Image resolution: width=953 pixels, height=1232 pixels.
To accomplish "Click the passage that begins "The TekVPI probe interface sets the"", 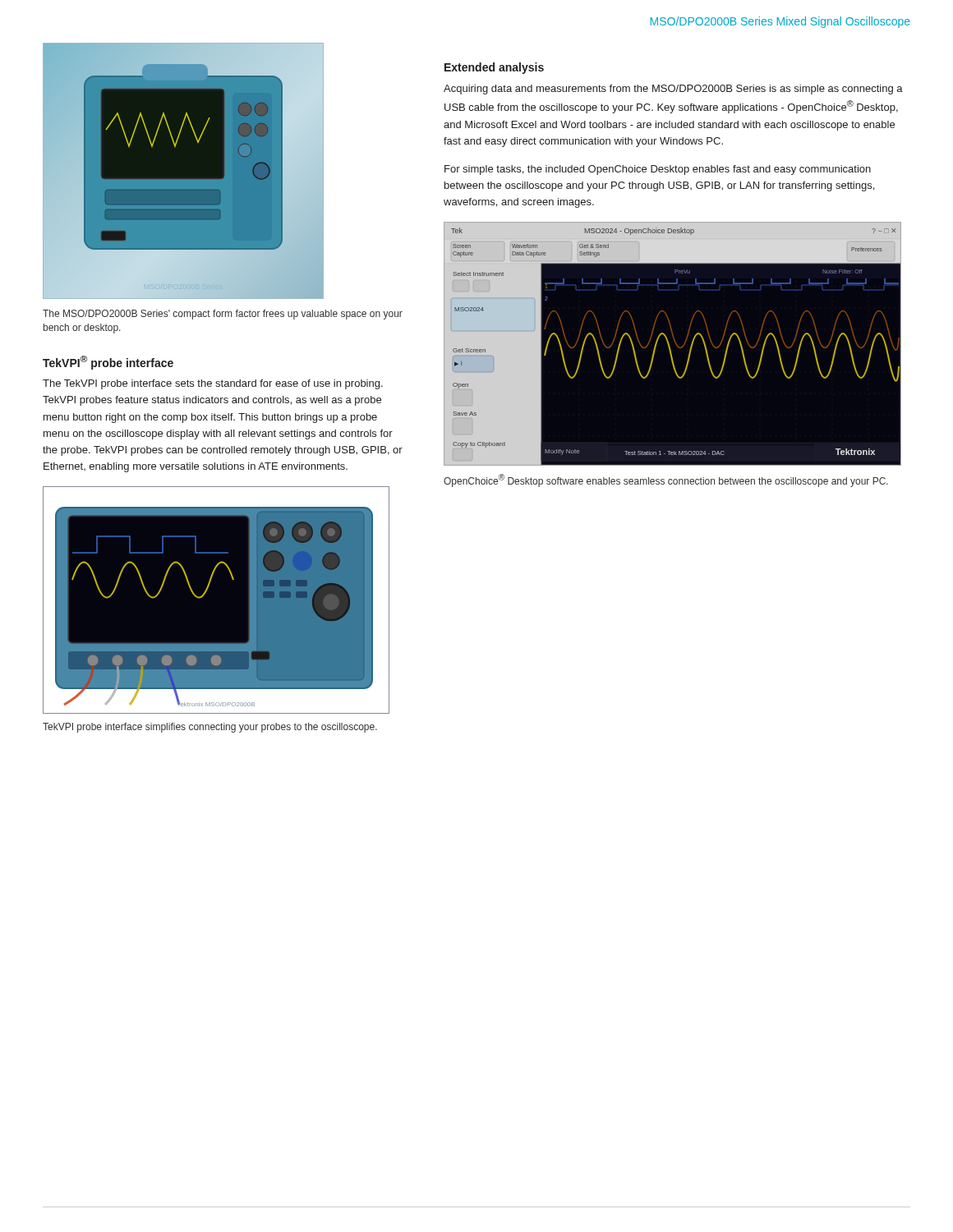I will pos(222,425).
